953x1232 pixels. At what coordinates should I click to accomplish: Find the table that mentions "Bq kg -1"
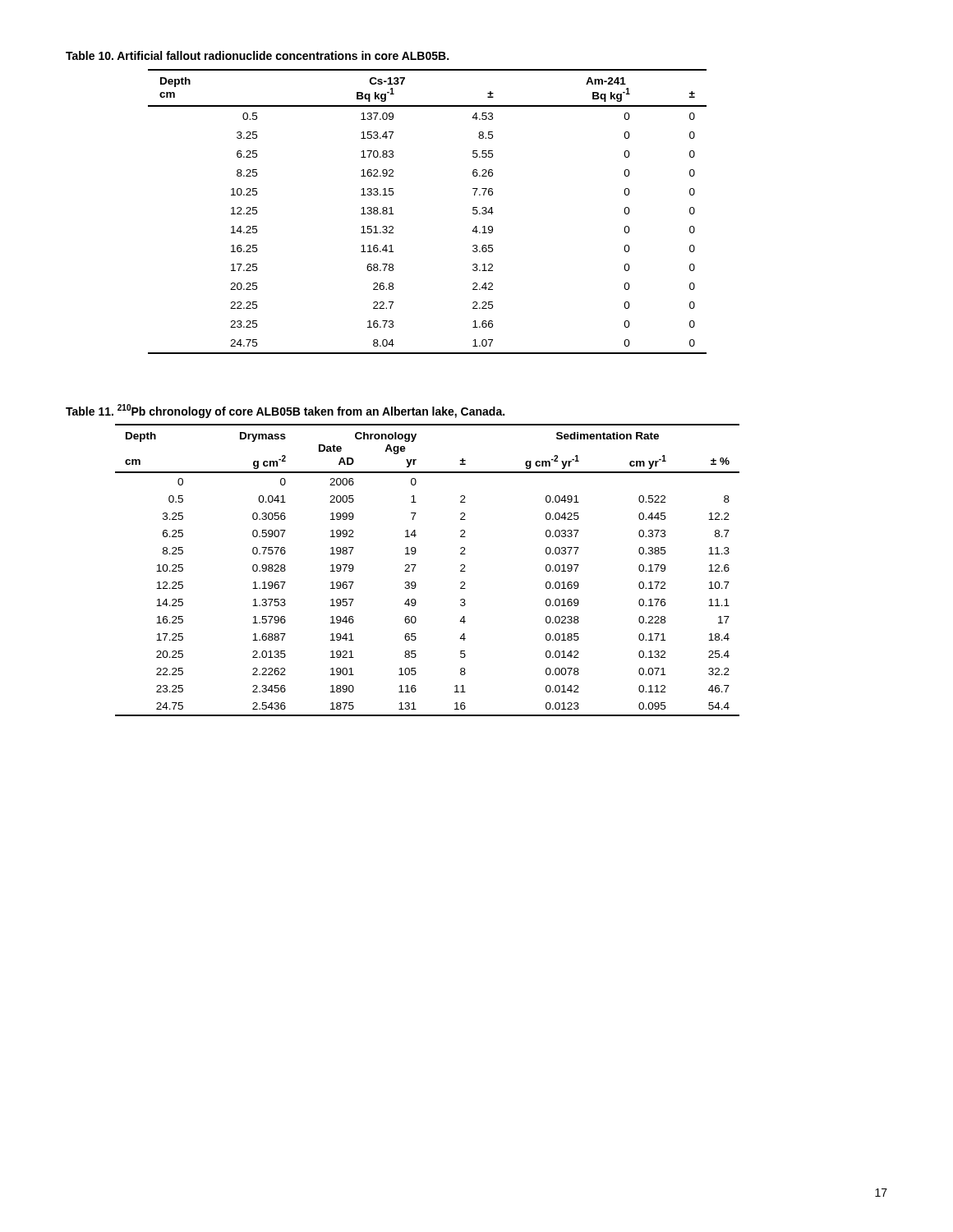518,211
